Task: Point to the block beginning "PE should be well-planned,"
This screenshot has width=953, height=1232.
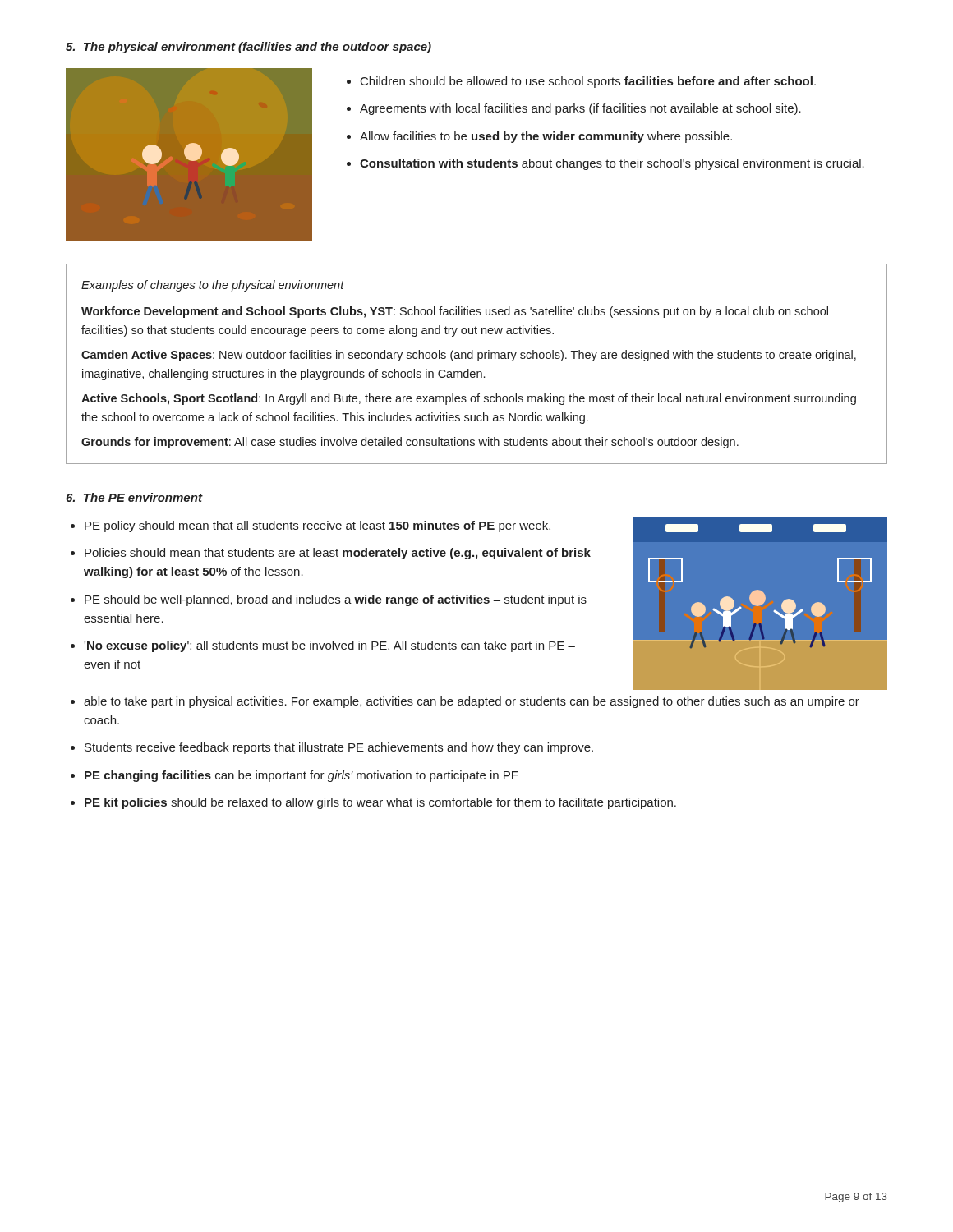Action: (335, 608)
